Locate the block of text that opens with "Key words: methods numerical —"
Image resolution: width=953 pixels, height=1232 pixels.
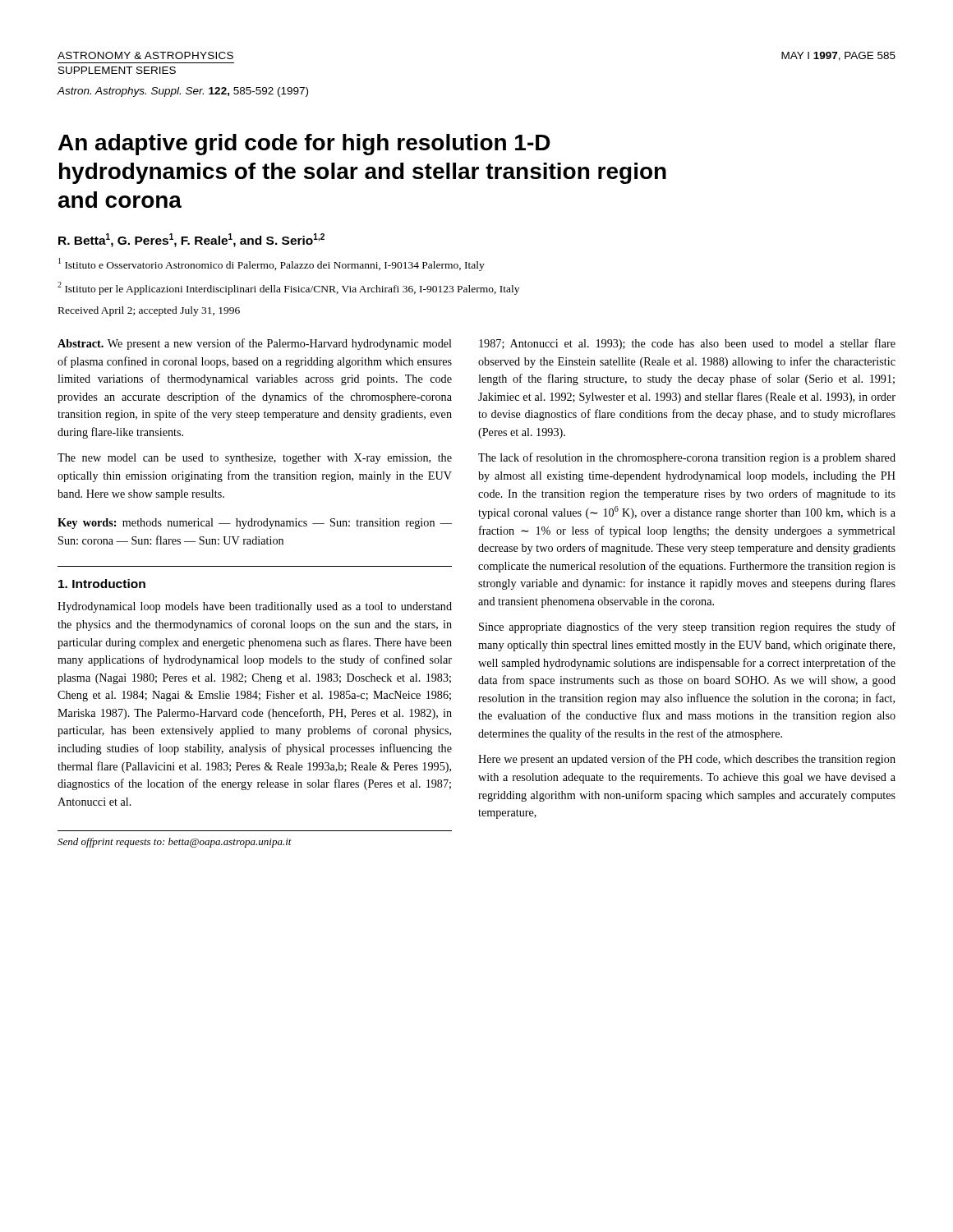coord(255,531)
